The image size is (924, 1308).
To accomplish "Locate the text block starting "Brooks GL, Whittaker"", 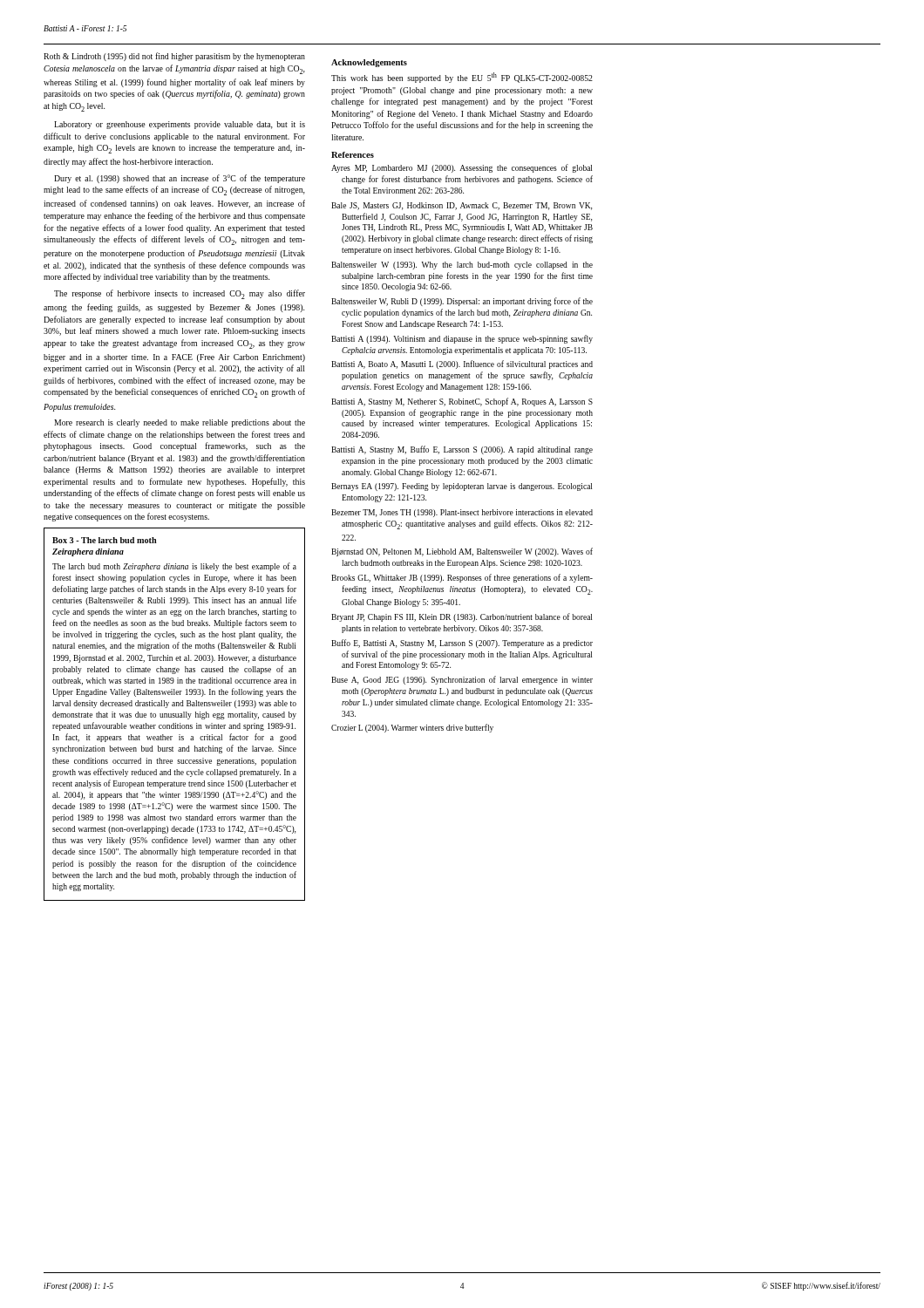I will click(x=462, y=590).
